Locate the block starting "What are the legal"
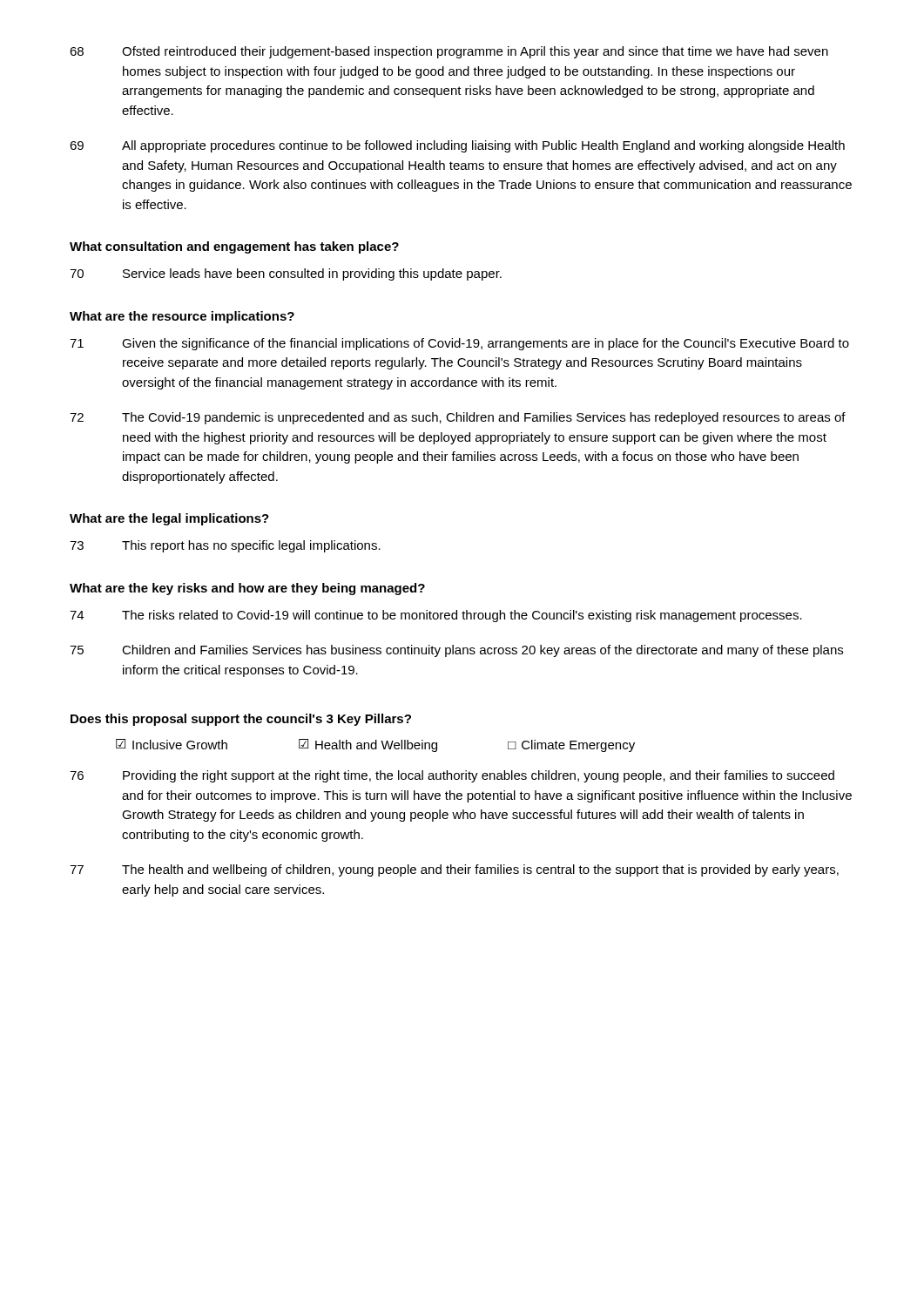Image resolution: width=924 pixels, height=1307 pixels. [169, 518]
